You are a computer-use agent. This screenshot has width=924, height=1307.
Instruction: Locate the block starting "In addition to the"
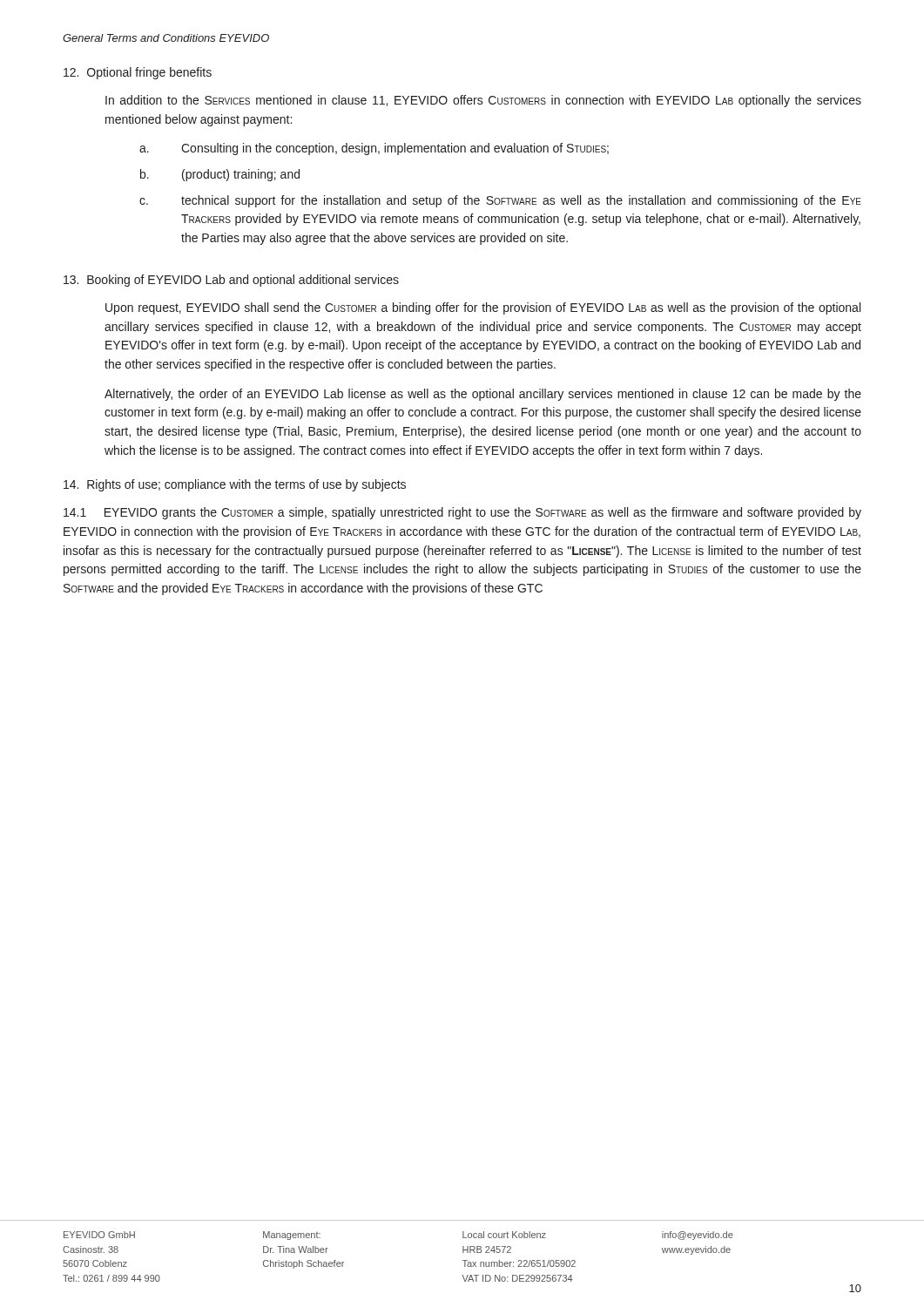click(483, 110)
